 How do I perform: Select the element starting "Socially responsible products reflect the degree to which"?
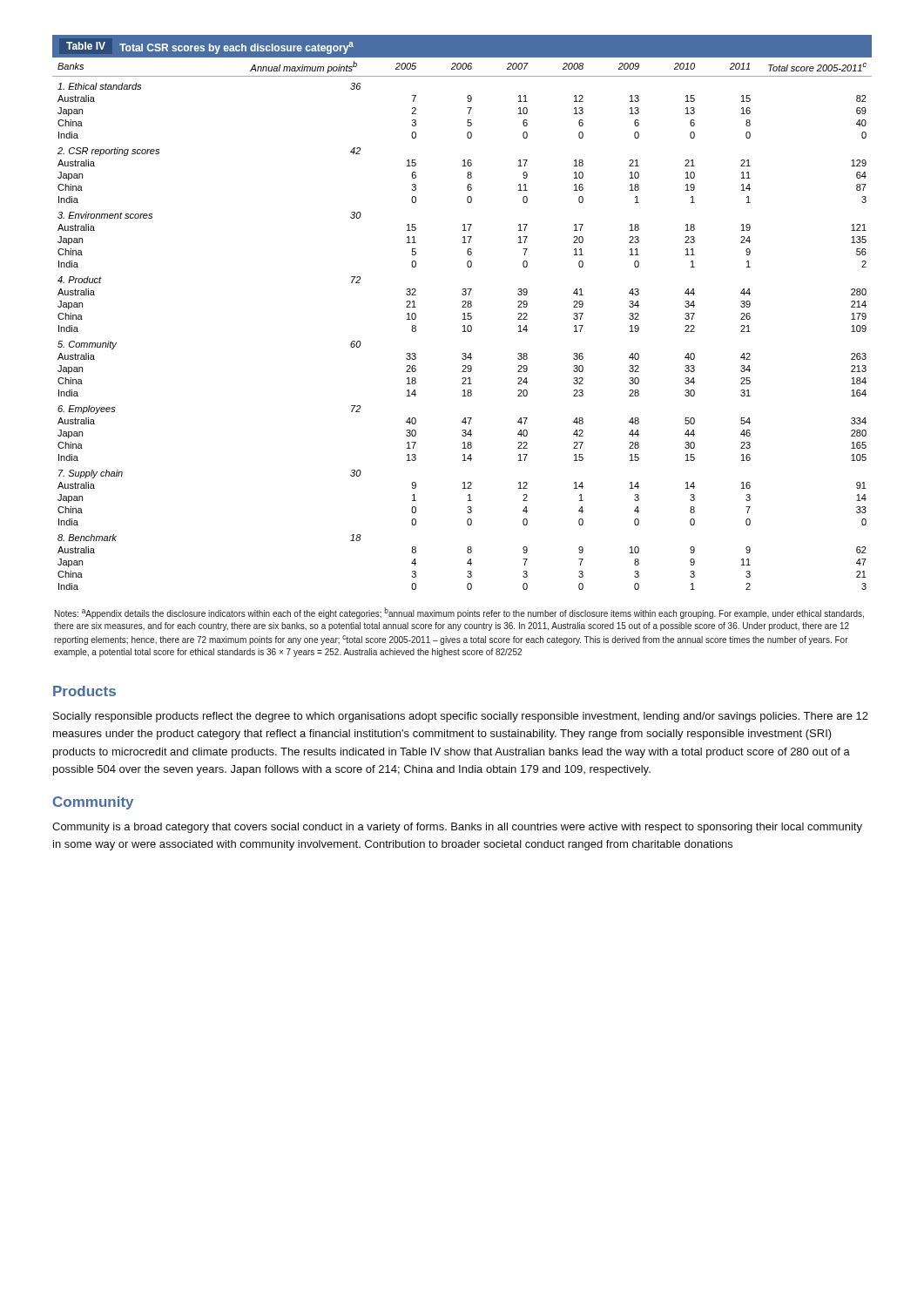(460, 742)
